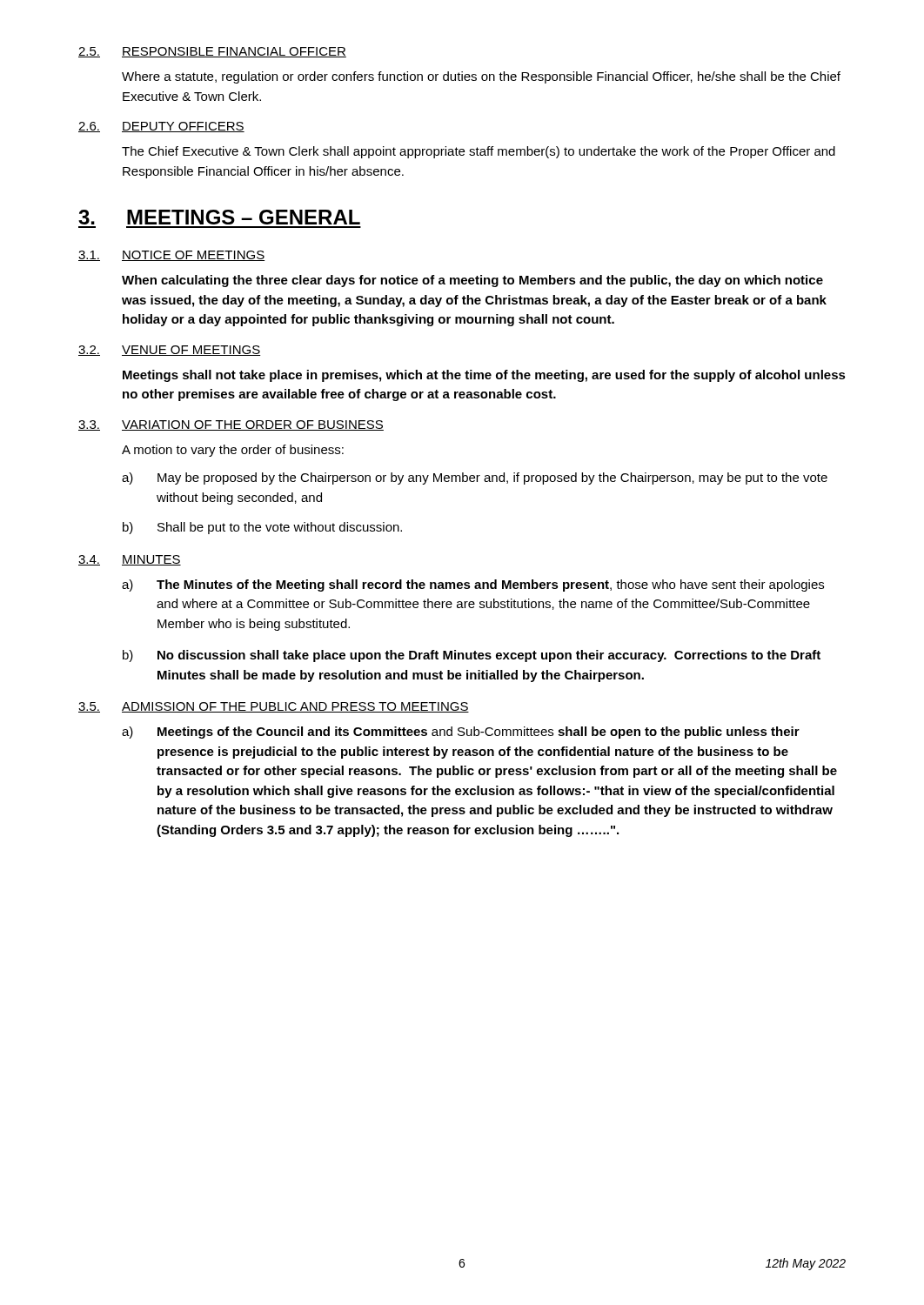
Task: Navigate to the block starting "3.1. NOTICE OF"
Action: [171, 254]
